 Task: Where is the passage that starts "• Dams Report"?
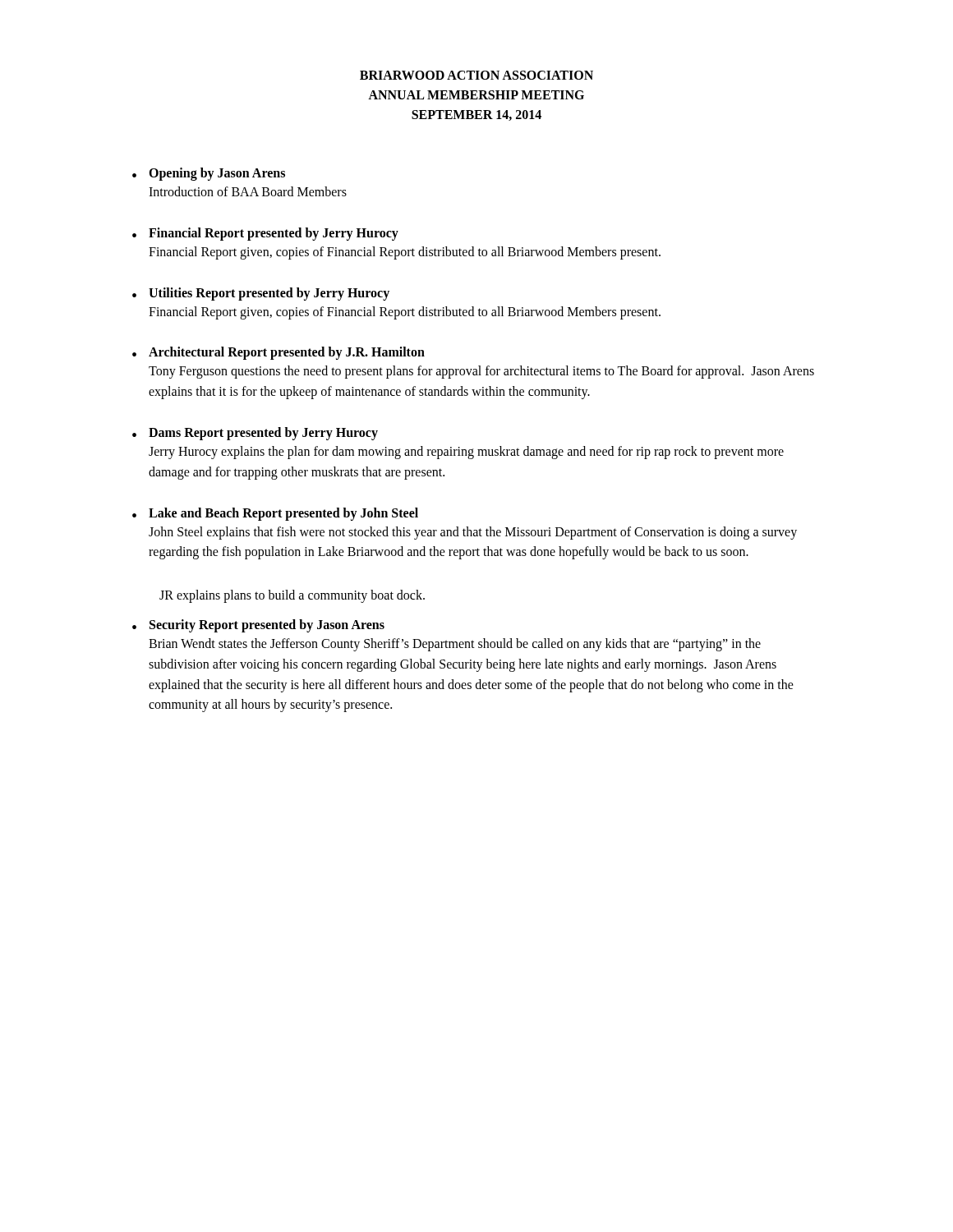pos(476,454)
